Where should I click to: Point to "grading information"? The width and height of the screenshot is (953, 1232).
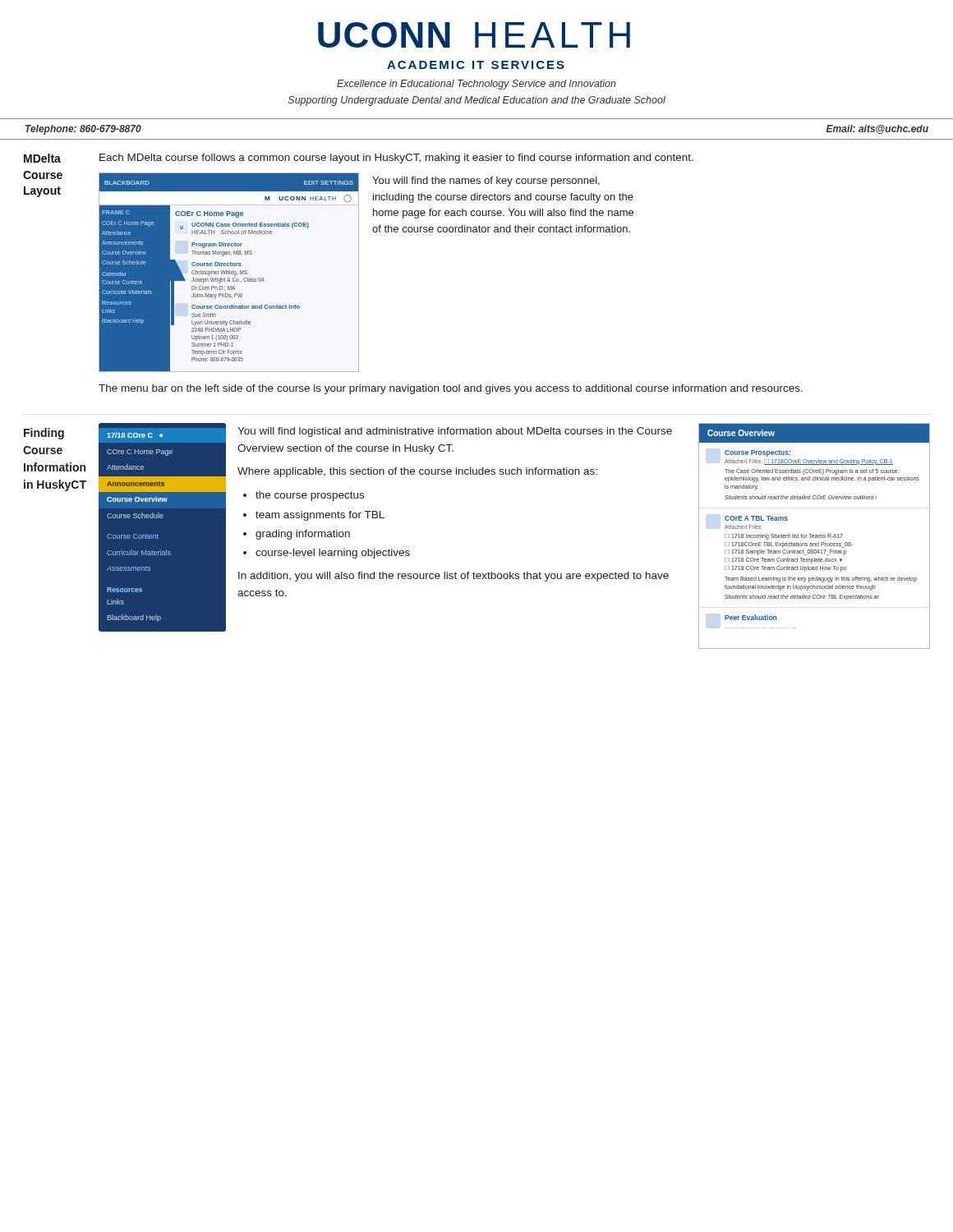click(303, 533)
